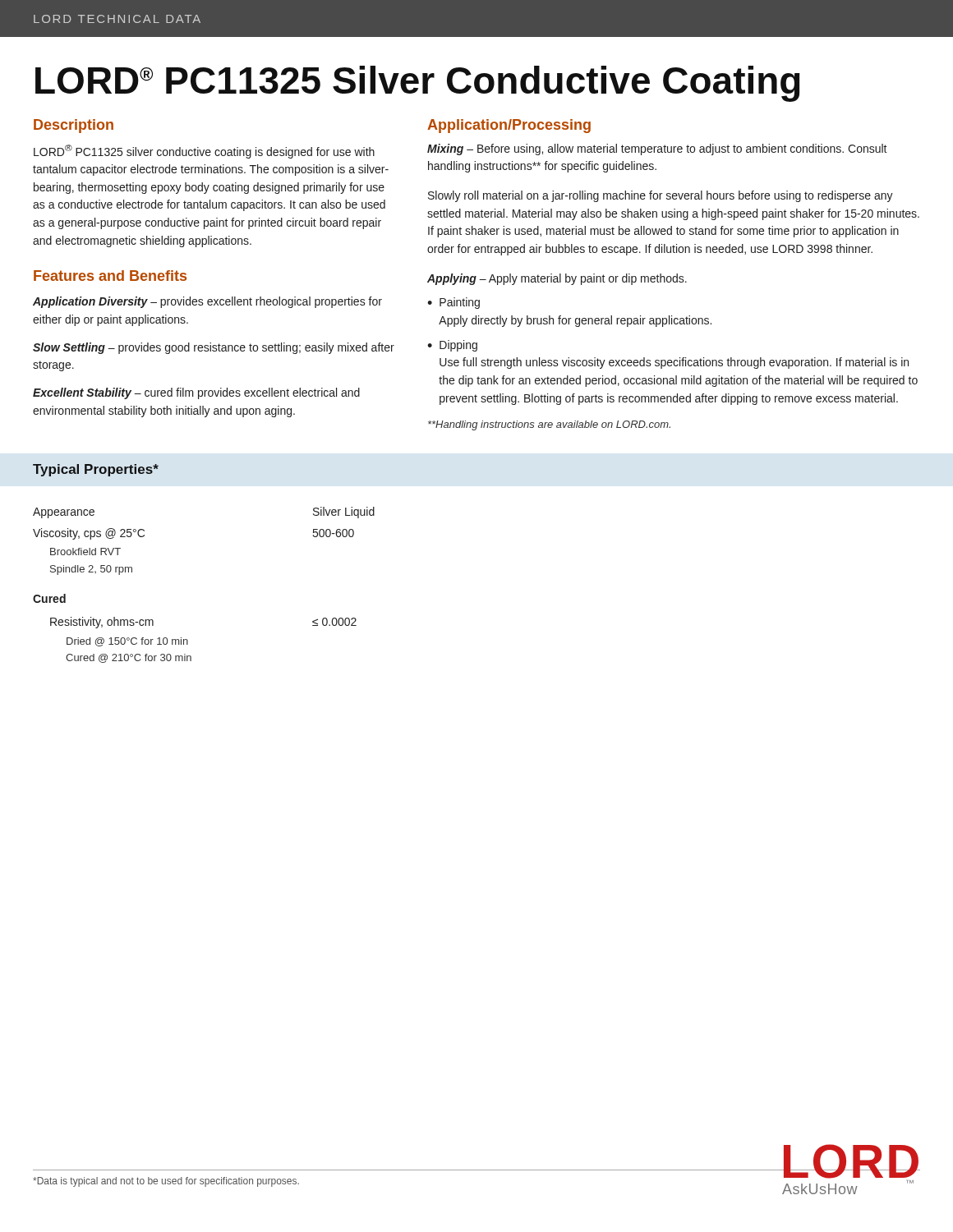Locate the text block starting "Data is typical and not to be"

click(x=166, y=1181)
